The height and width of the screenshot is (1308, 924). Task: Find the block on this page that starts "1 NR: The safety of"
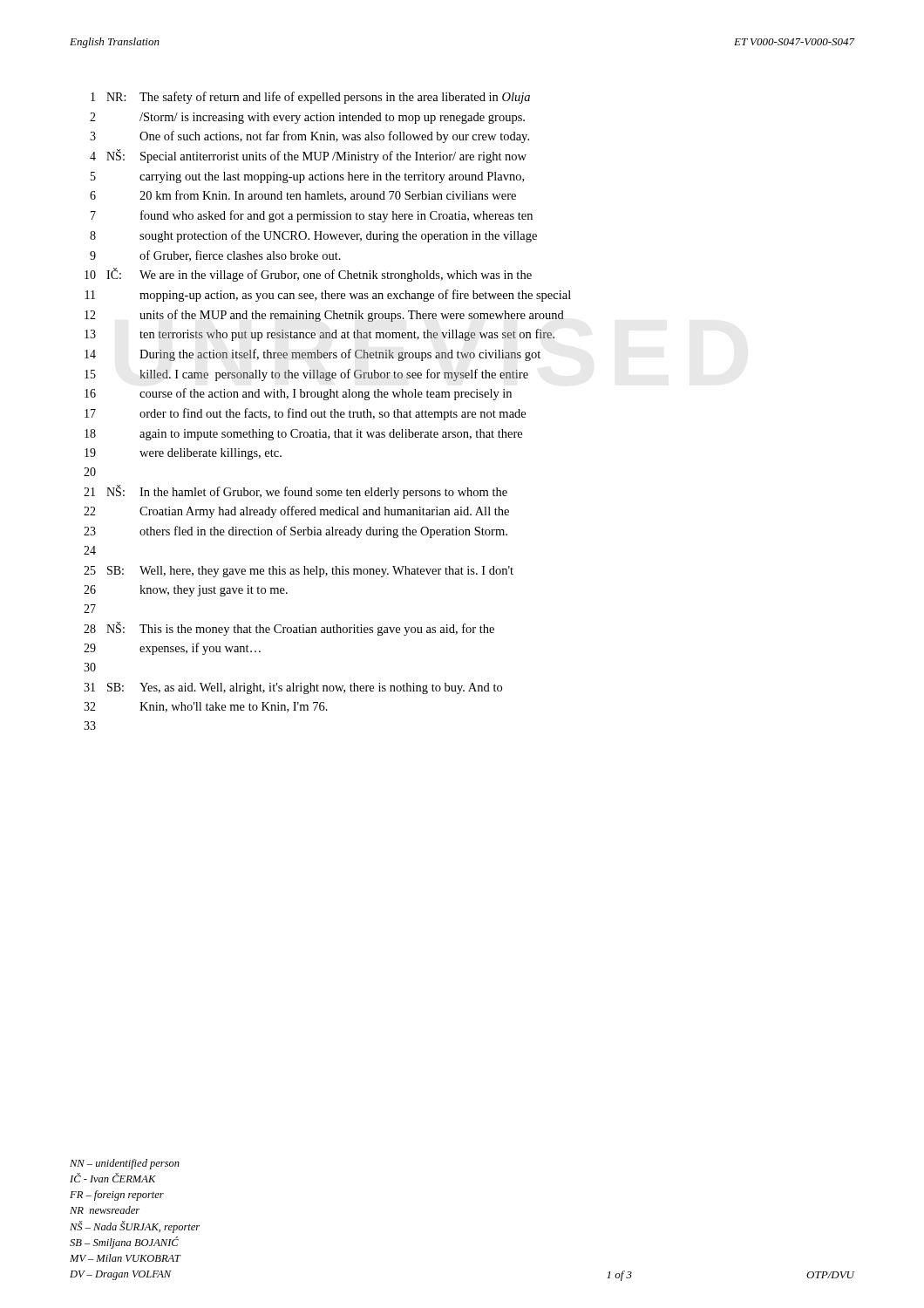(x=462, y=97)
